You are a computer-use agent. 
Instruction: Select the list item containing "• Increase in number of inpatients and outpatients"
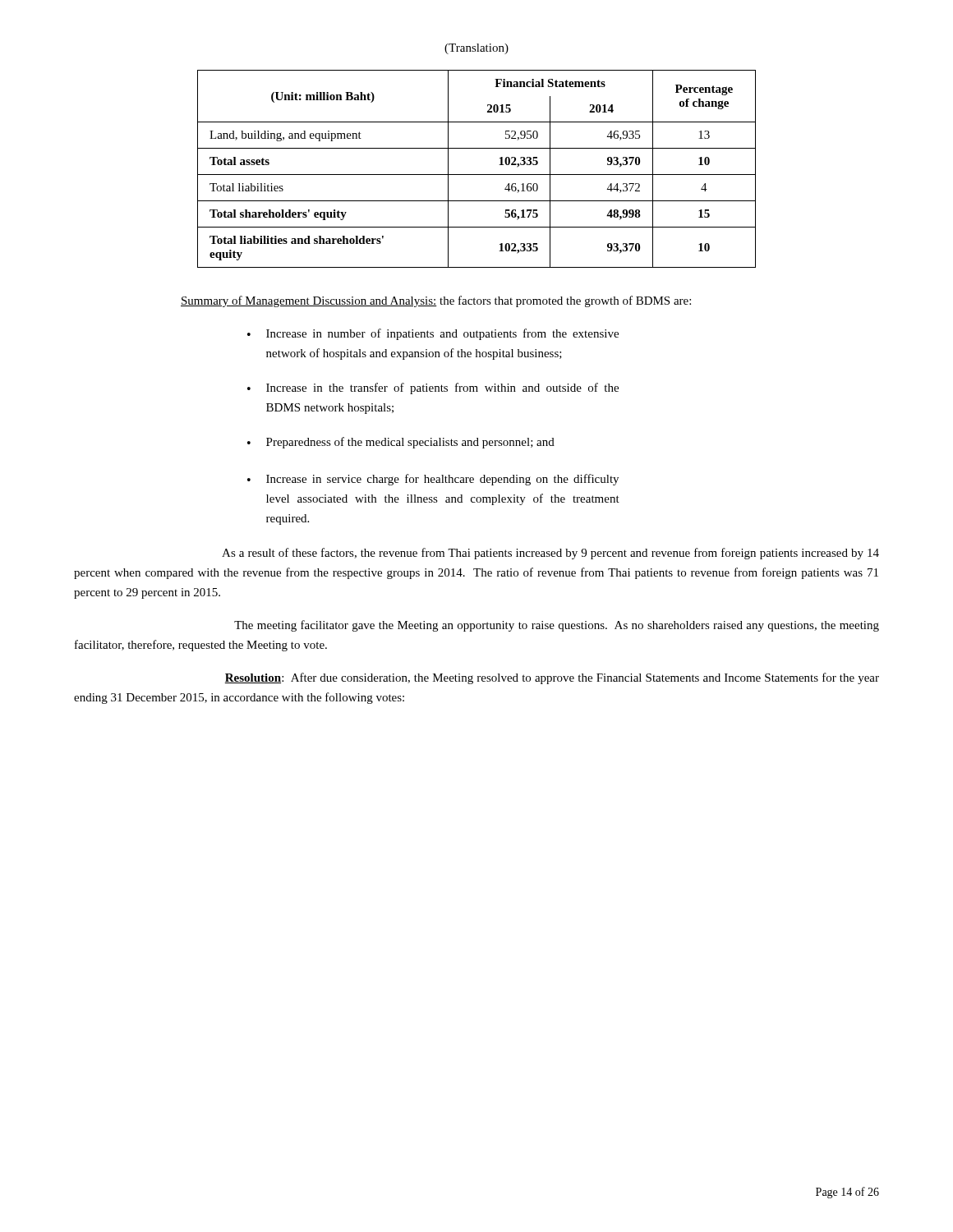433,343
